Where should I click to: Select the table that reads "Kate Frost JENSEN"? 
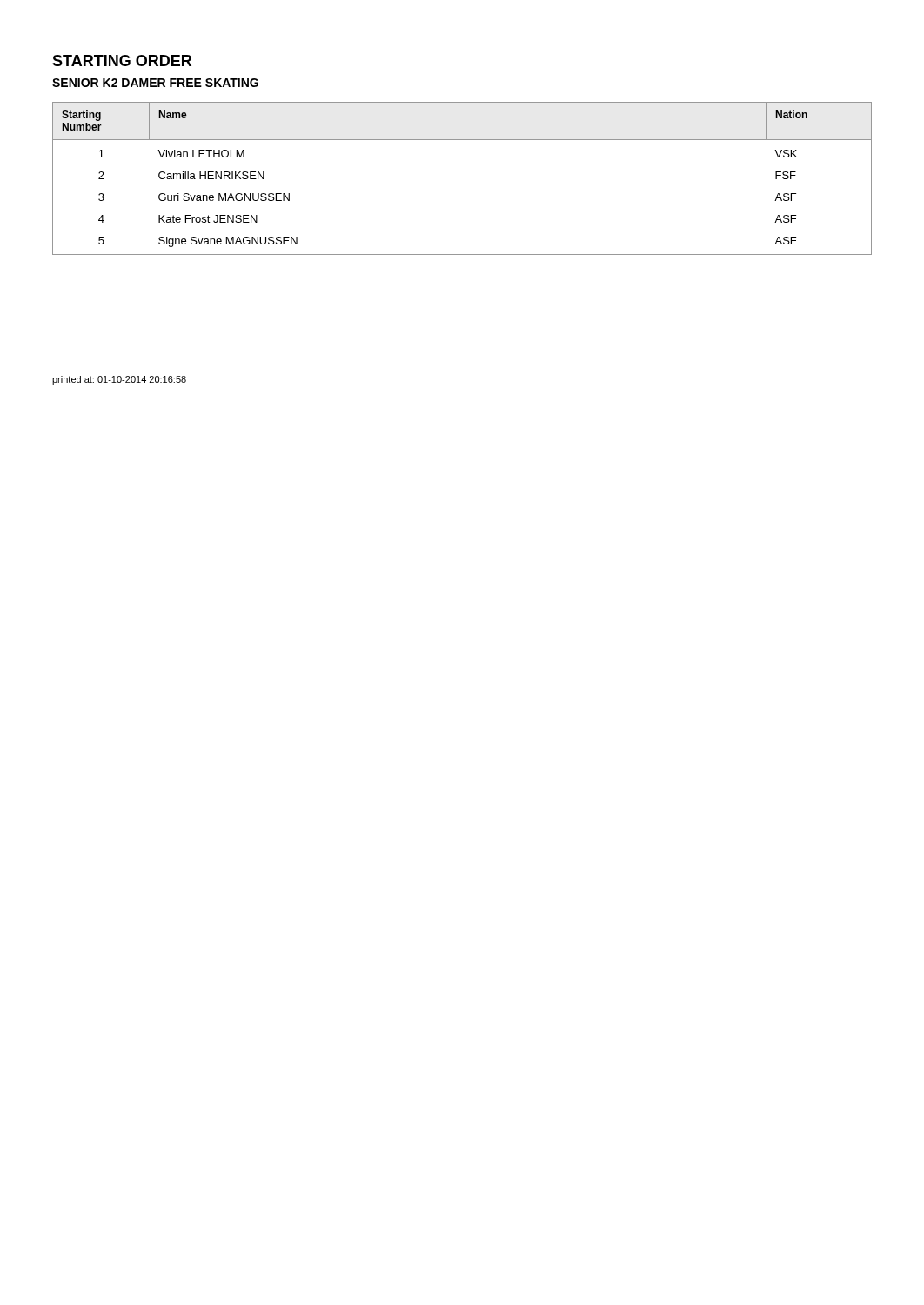(462, 178)
